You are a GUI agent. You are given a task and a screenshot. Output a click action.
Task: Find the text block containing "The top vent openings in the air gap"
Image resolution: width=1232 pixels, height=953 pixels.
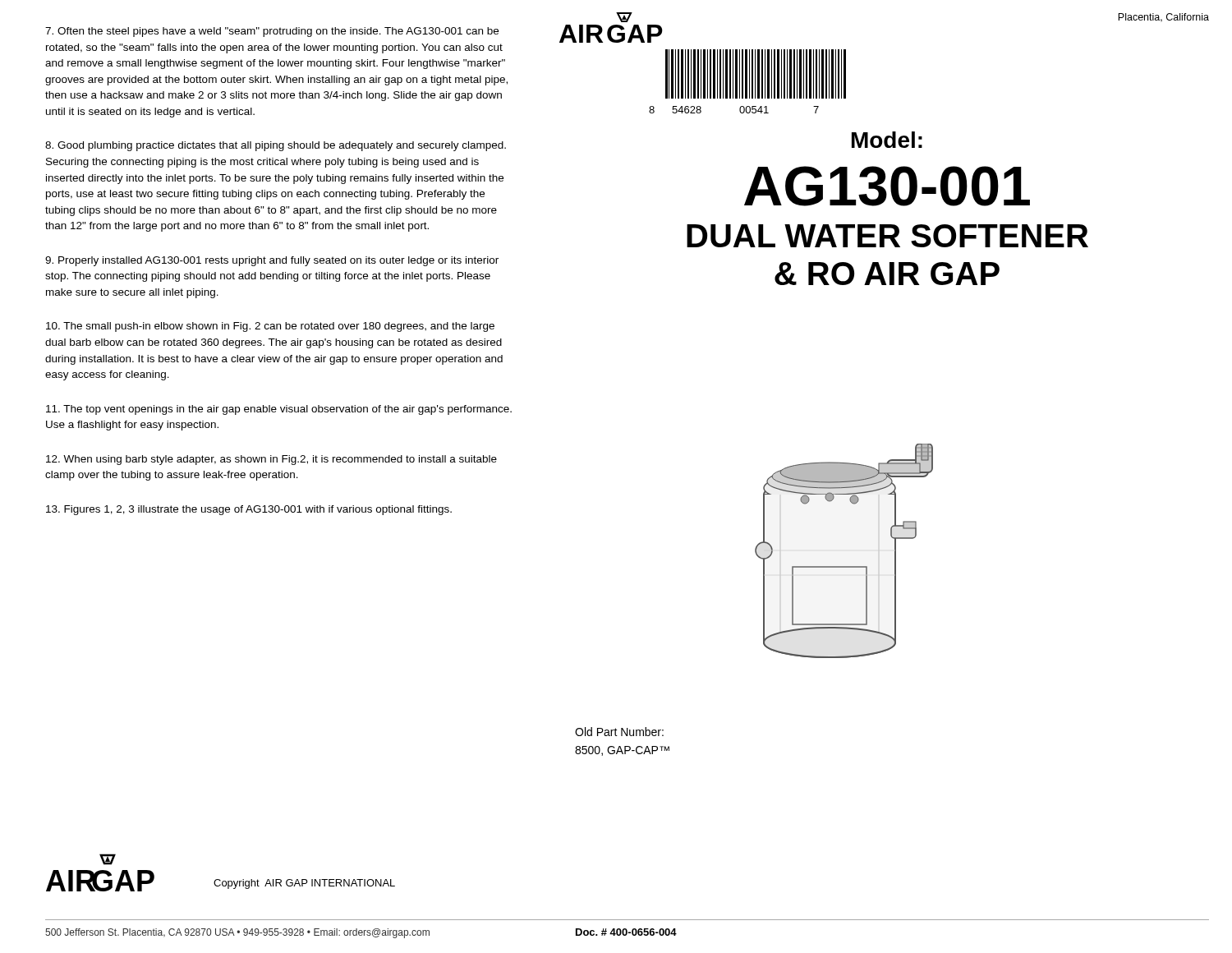pos(279,416)
